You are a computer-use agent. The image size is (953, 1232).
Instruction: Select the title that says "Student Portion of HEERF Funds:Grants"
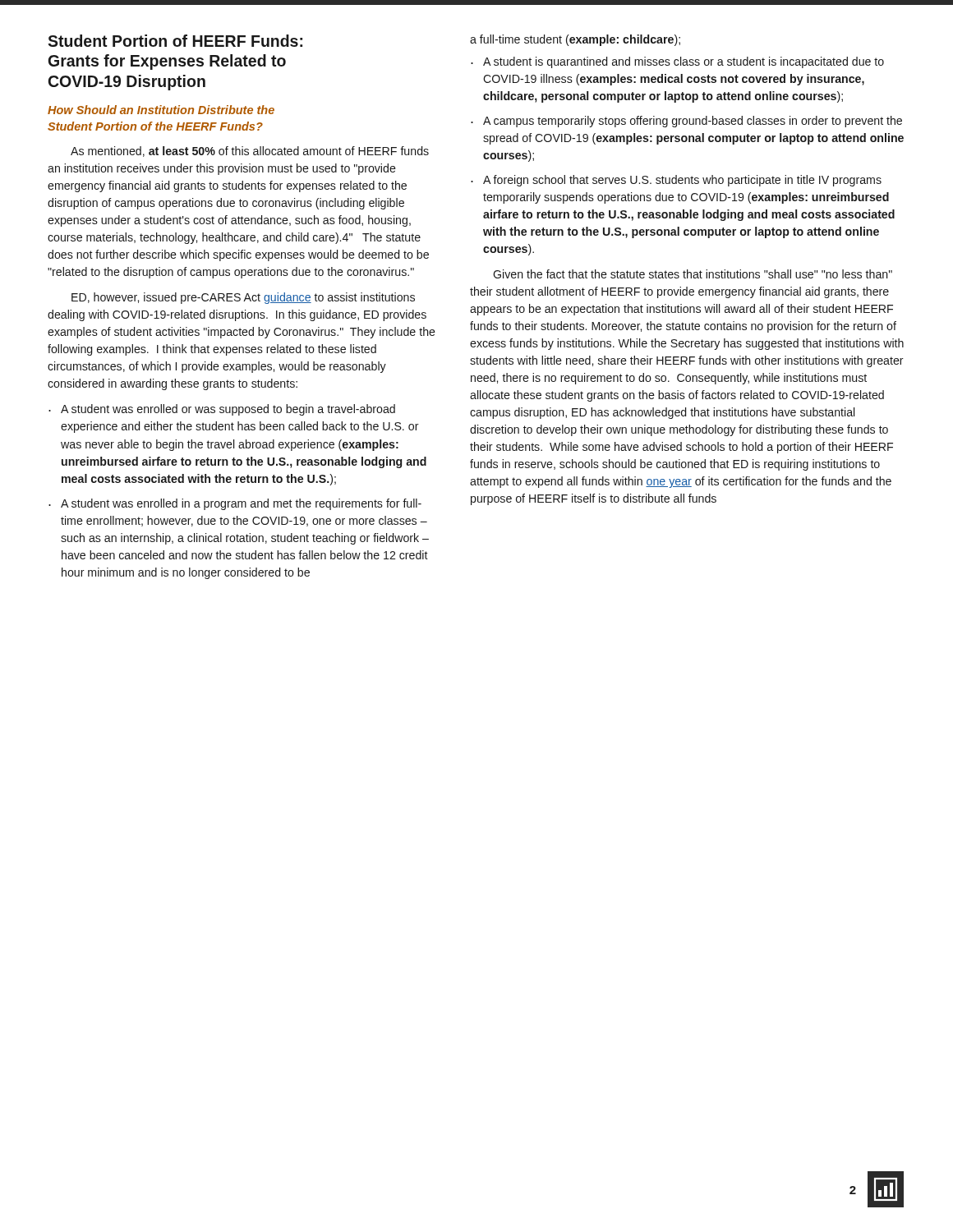coord(244,61)
